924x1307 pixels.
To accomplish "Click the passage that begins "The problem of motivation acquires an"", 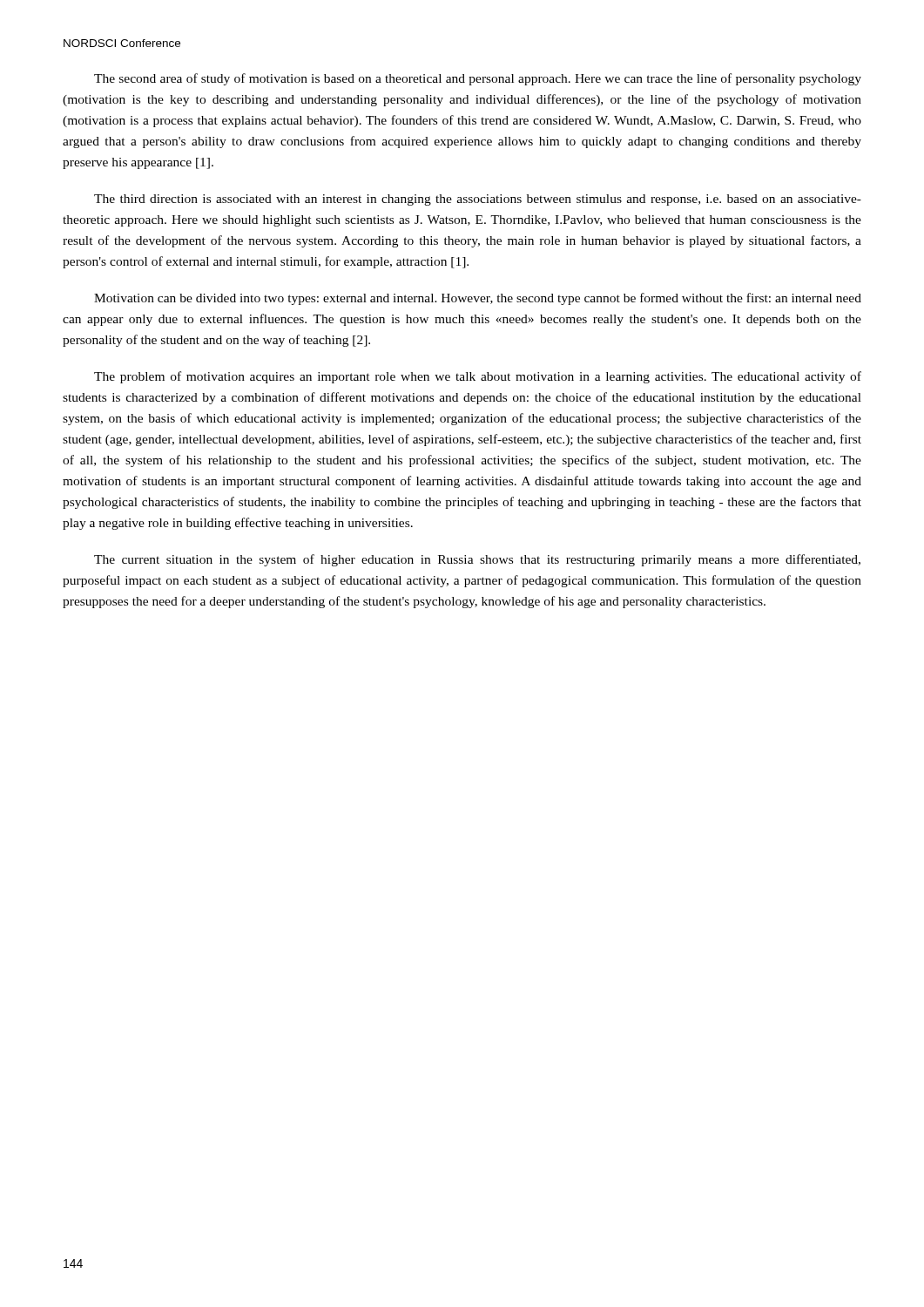I will tap(462, 449).
